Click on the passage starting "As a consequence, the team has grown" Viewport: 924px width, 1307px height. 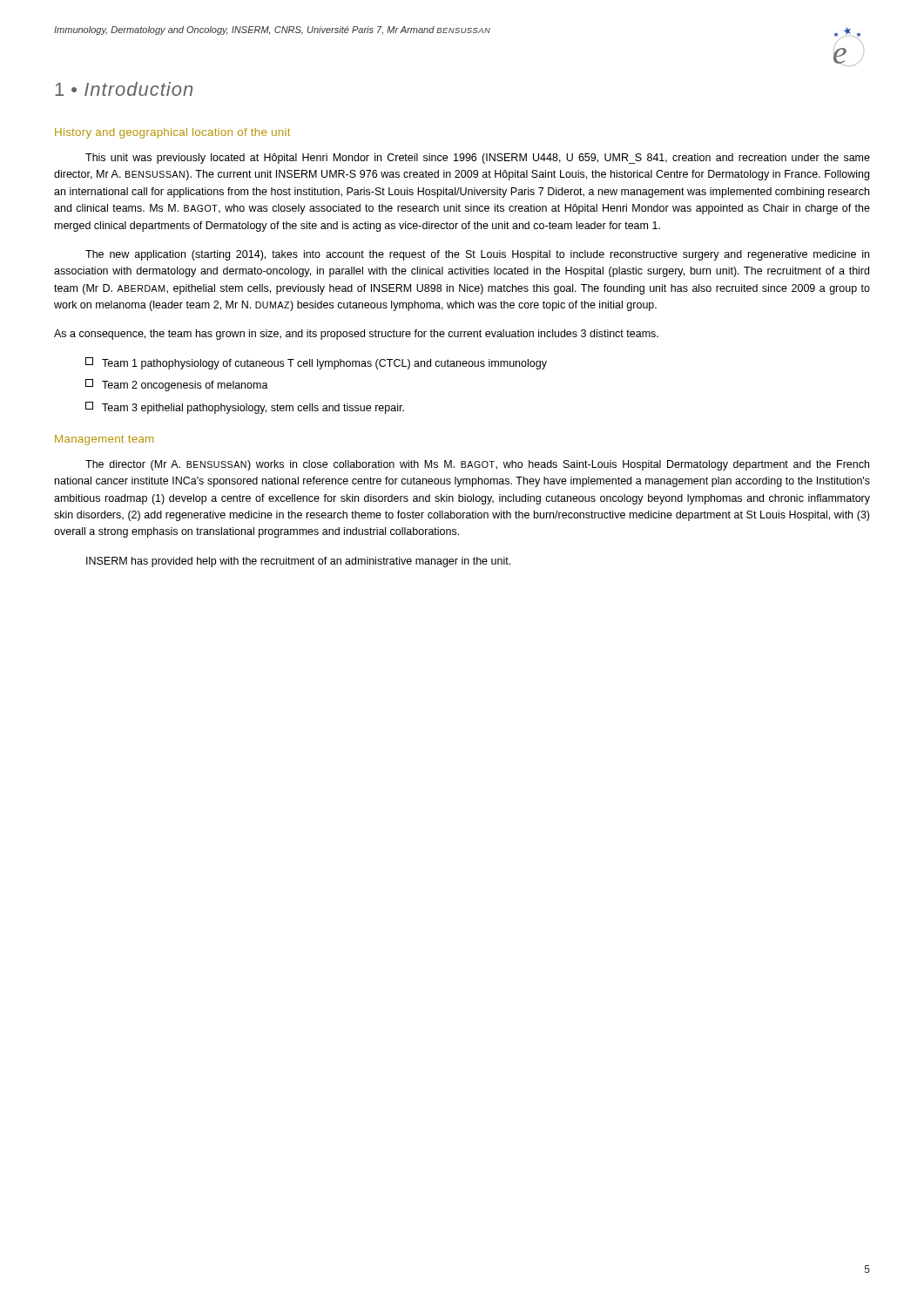(x=357, y=334)
